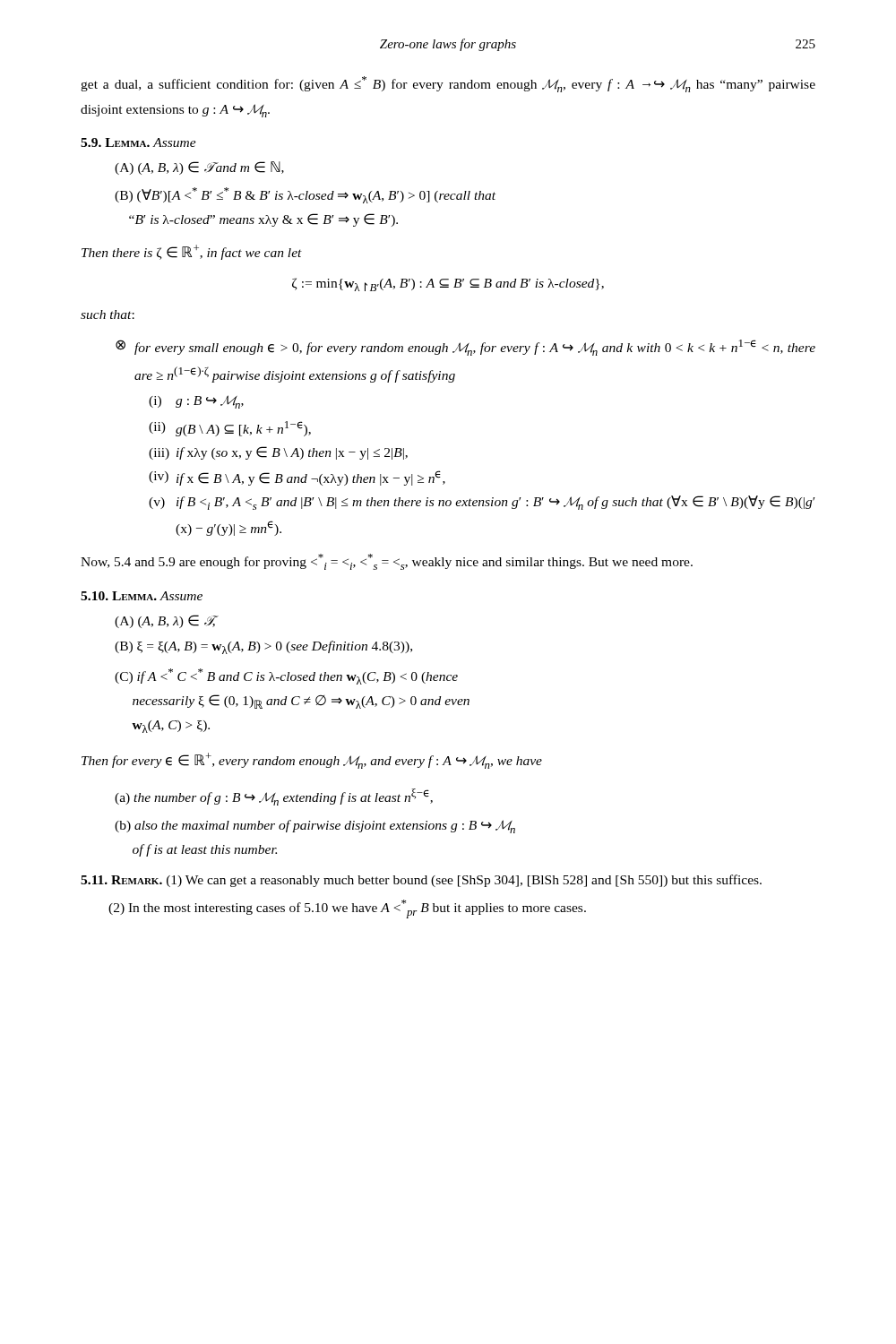Click where it says "5.9. Lemma. Assume"

point(138,142)
